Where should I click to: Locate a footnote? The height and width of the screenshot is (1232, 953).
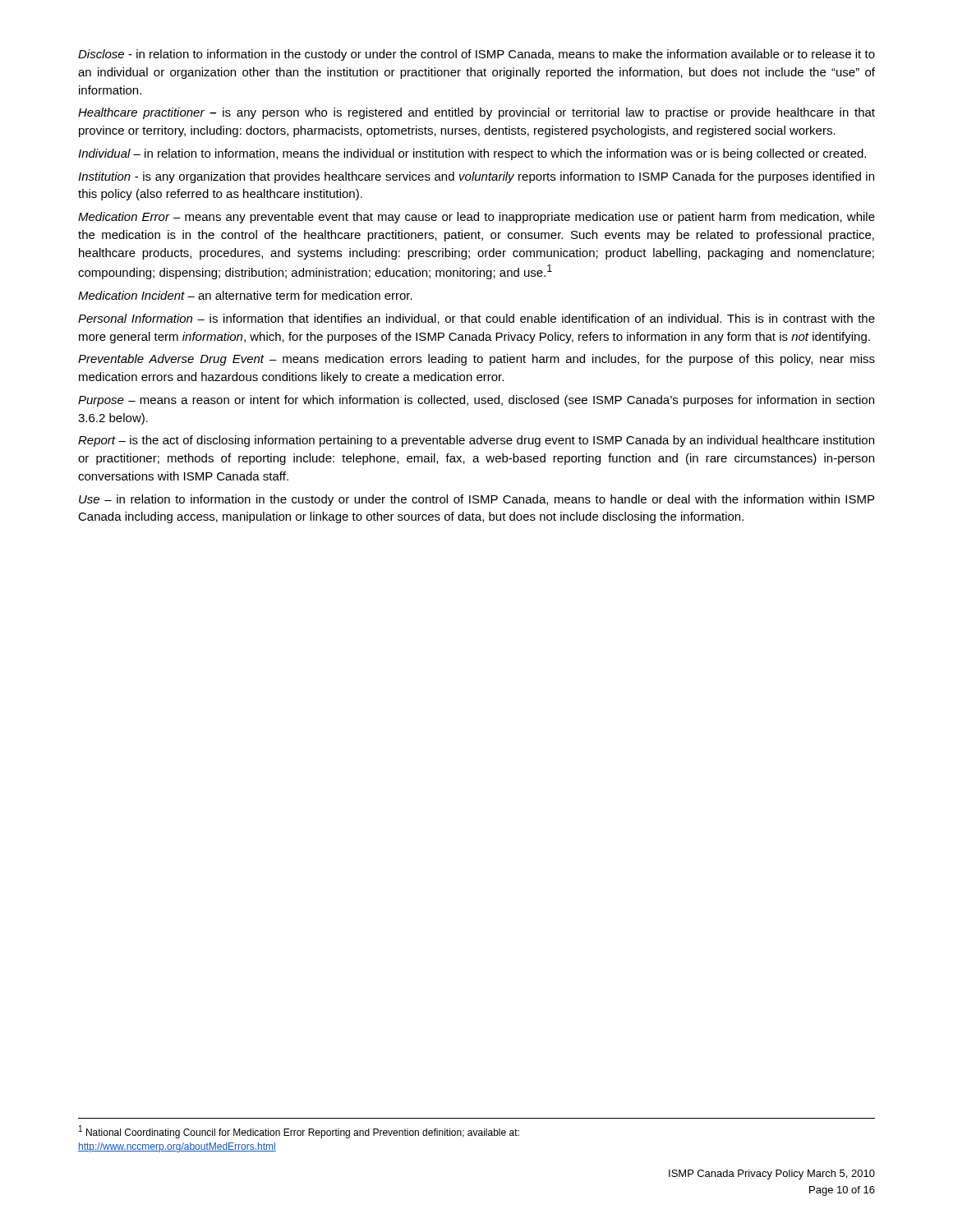tap(299, 1139)
